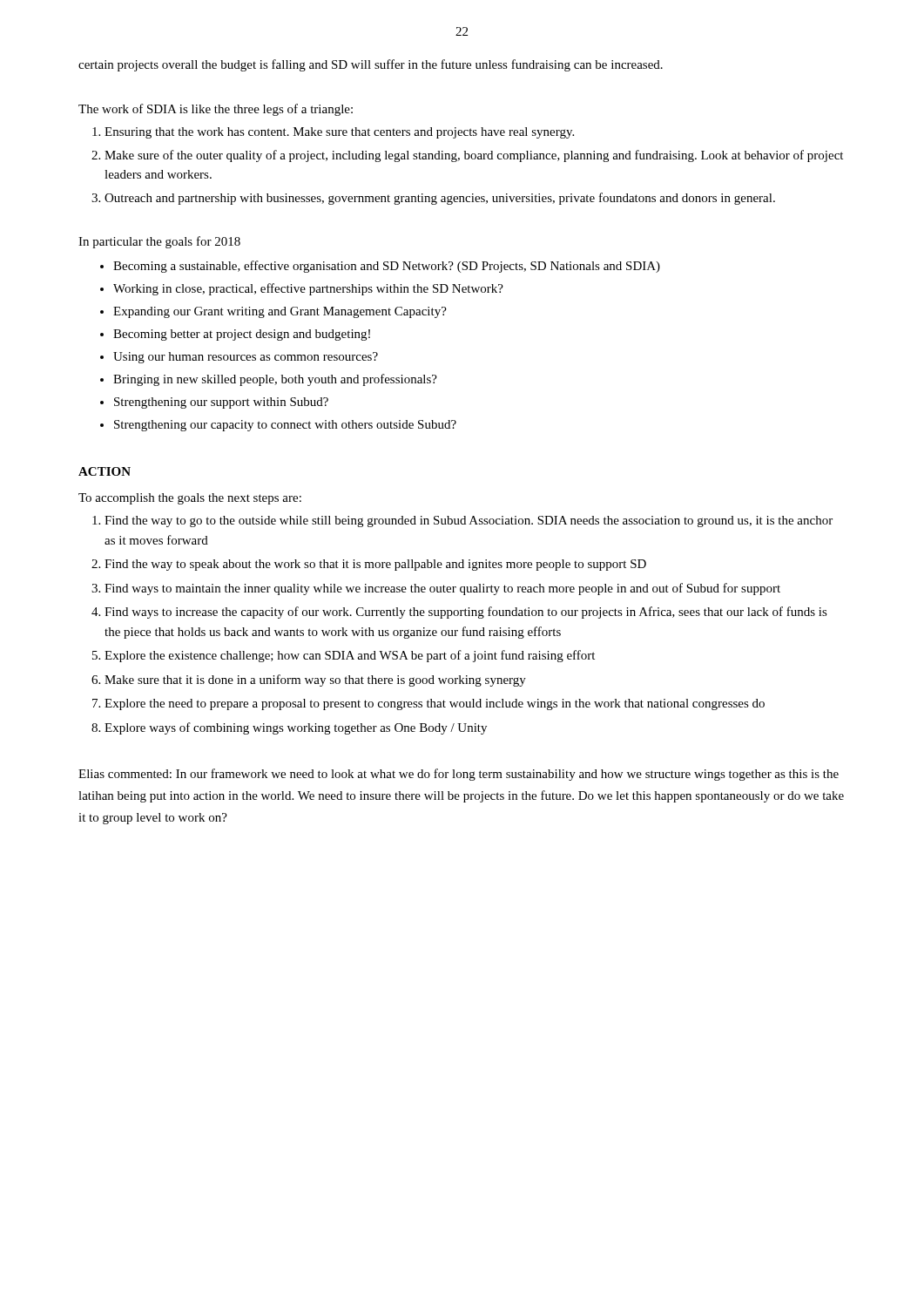
Task: Click on the element starting "Becoming better at project design"
Action: point(242,333)
